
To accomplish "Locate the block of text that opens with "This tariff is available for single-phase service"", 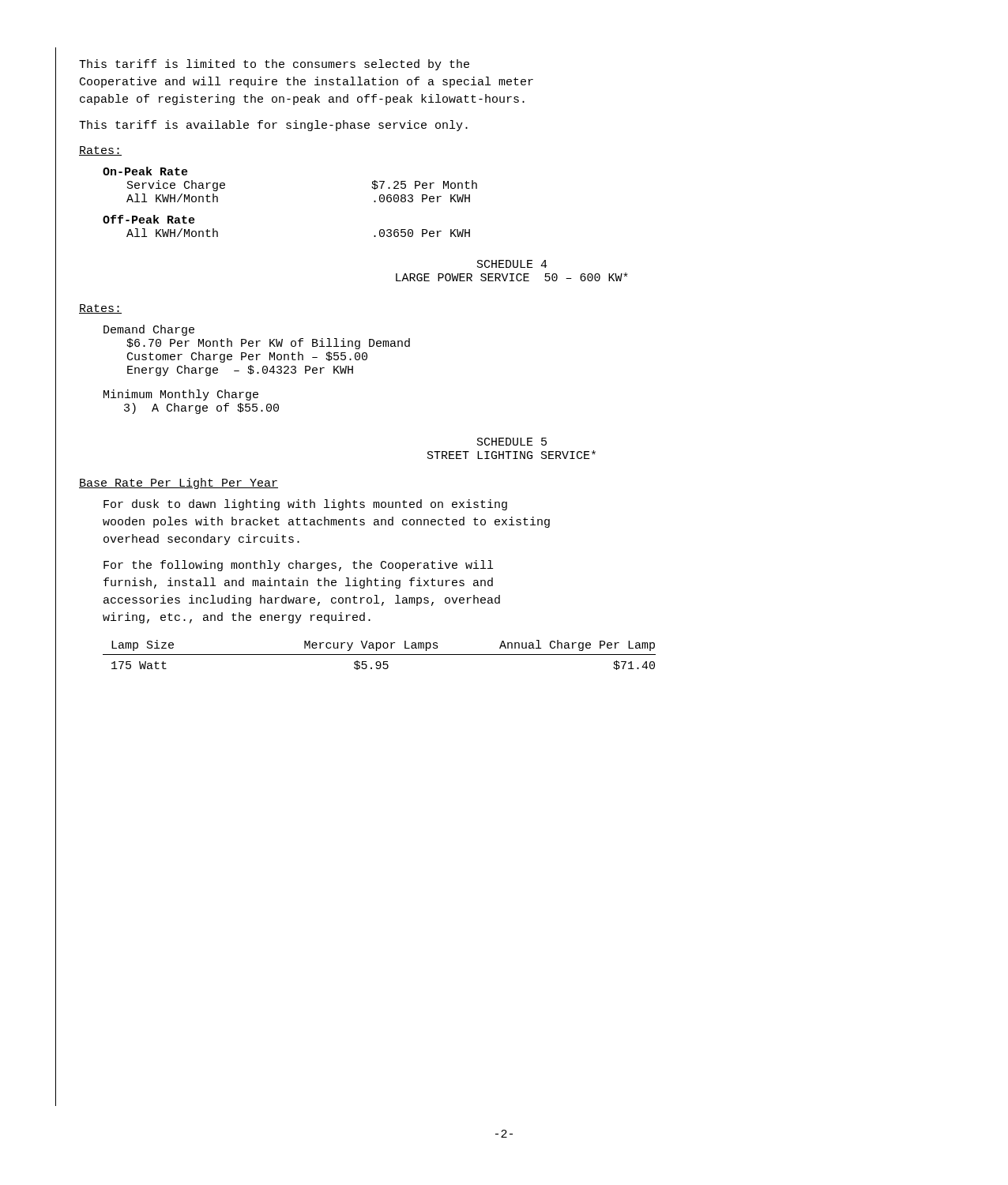I will pyautogui.click(x=273, y=126).
